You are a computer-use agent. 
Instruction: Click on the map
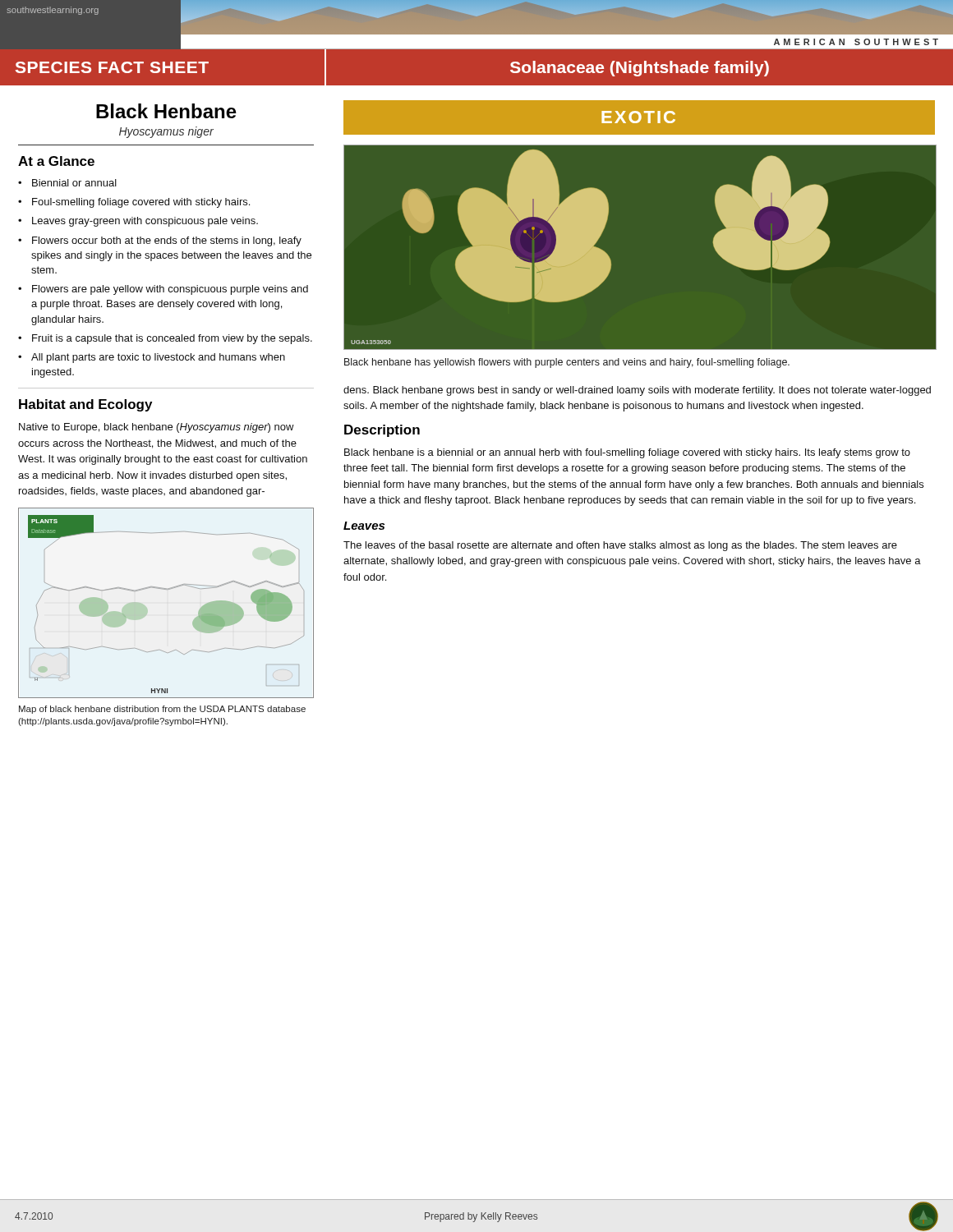(166, 603)
